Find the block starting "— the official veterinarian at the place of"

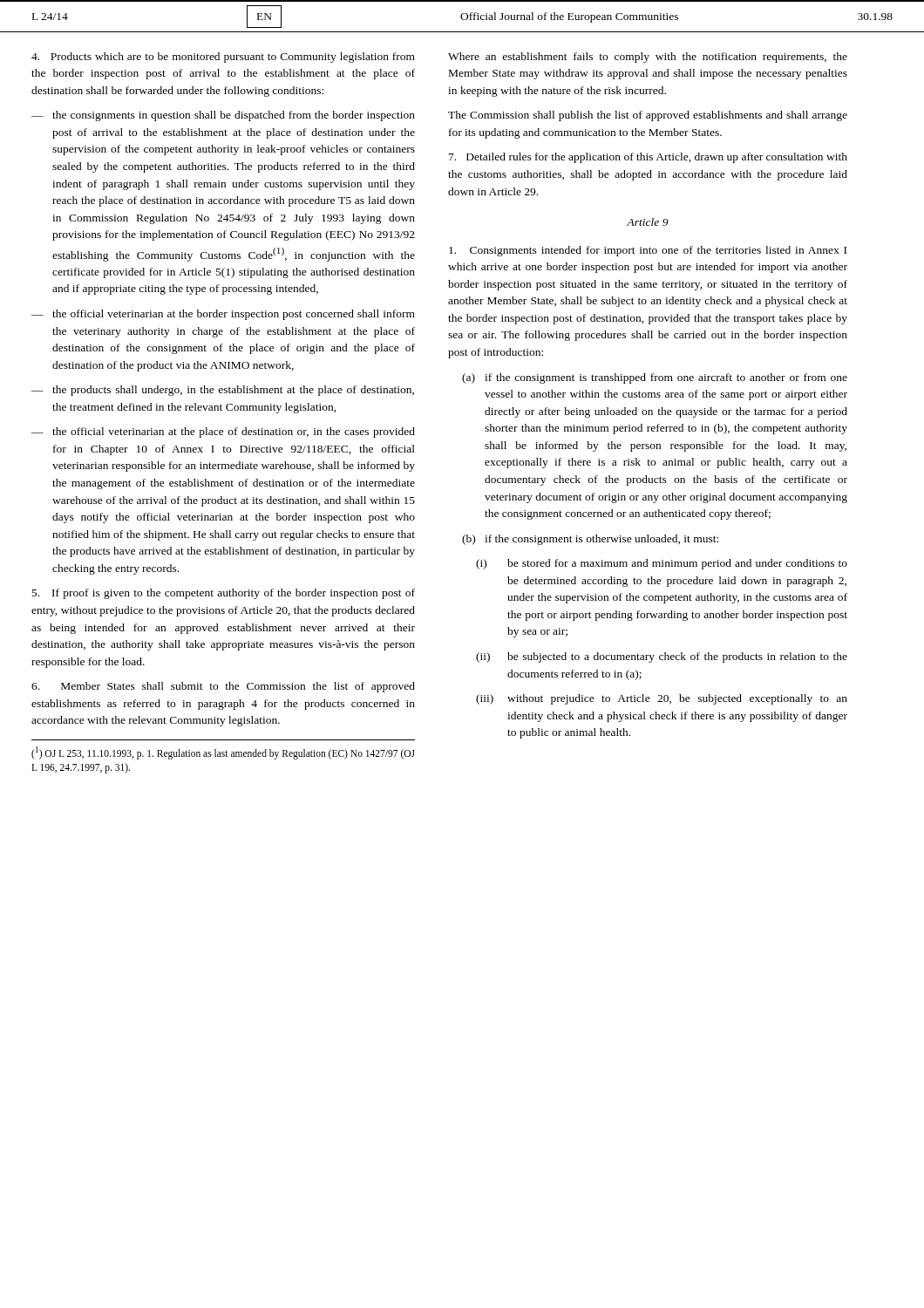pyautogui.click(x=223, y=500)
